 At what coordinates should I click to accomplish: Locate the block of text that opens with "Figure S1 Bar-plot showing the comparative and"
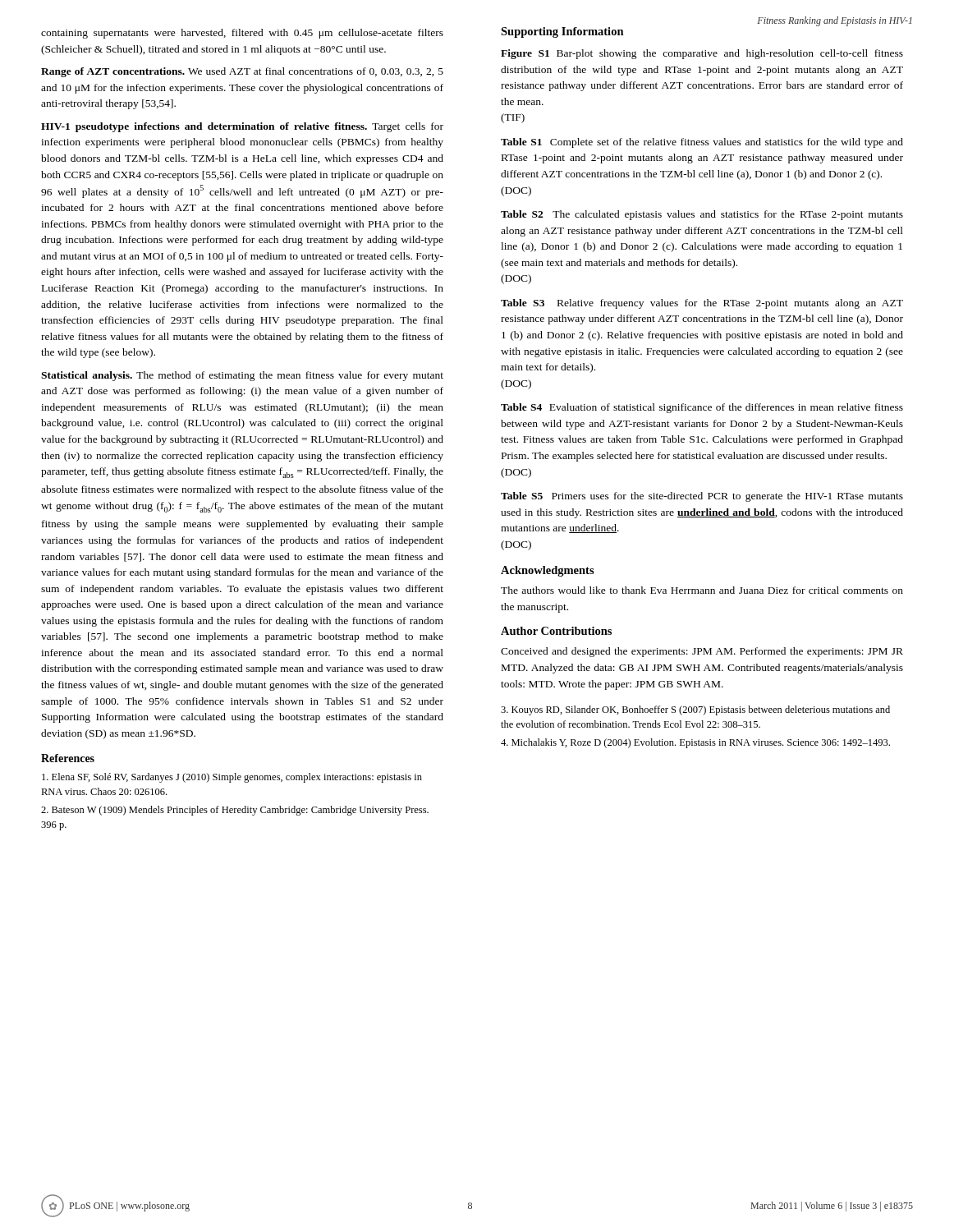tap(702, 85)
